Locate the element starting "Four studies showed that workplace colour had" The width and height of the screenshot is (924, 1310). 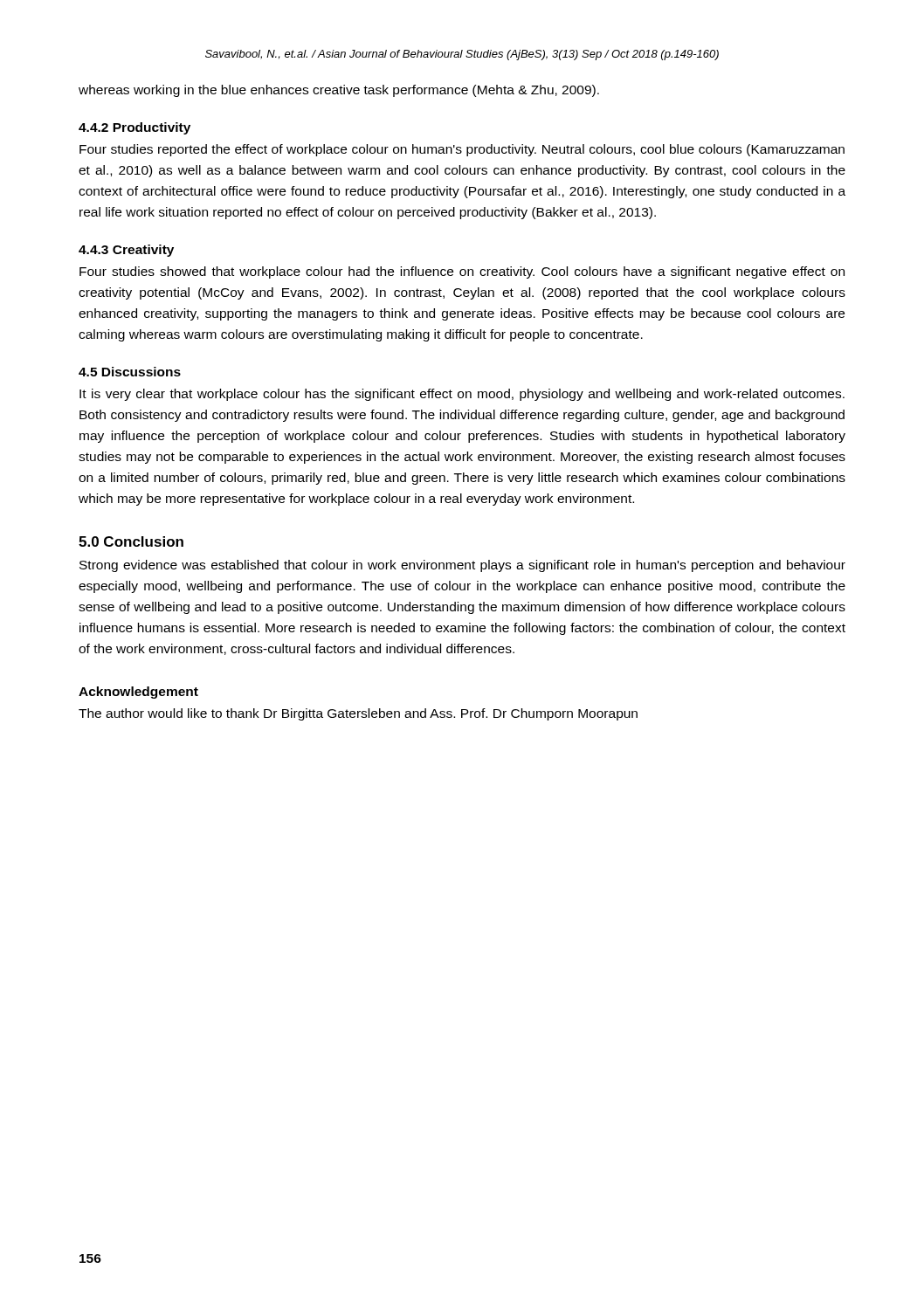(462, 303)
